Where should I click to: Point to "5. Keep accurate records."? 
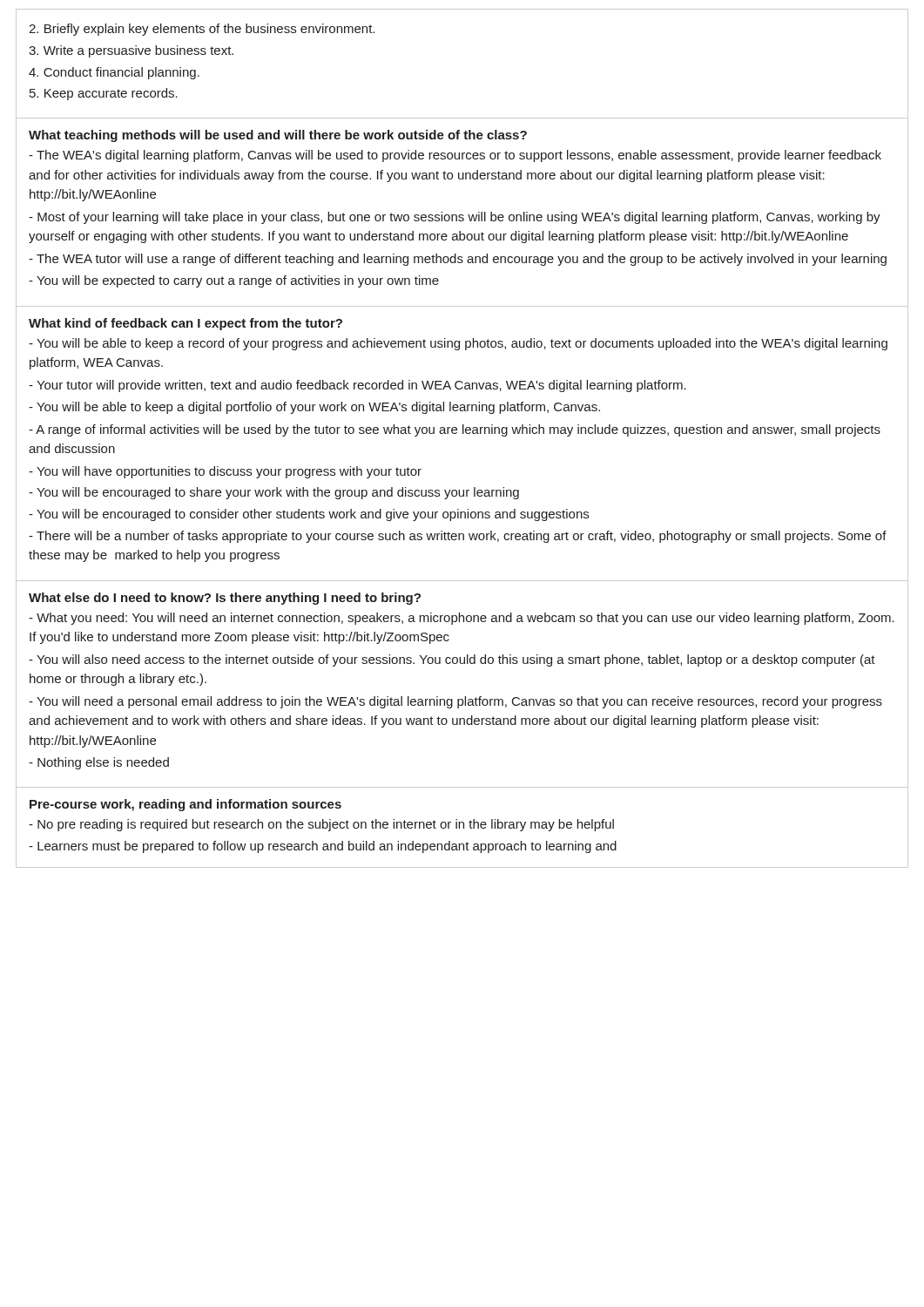tap(104, 93)
